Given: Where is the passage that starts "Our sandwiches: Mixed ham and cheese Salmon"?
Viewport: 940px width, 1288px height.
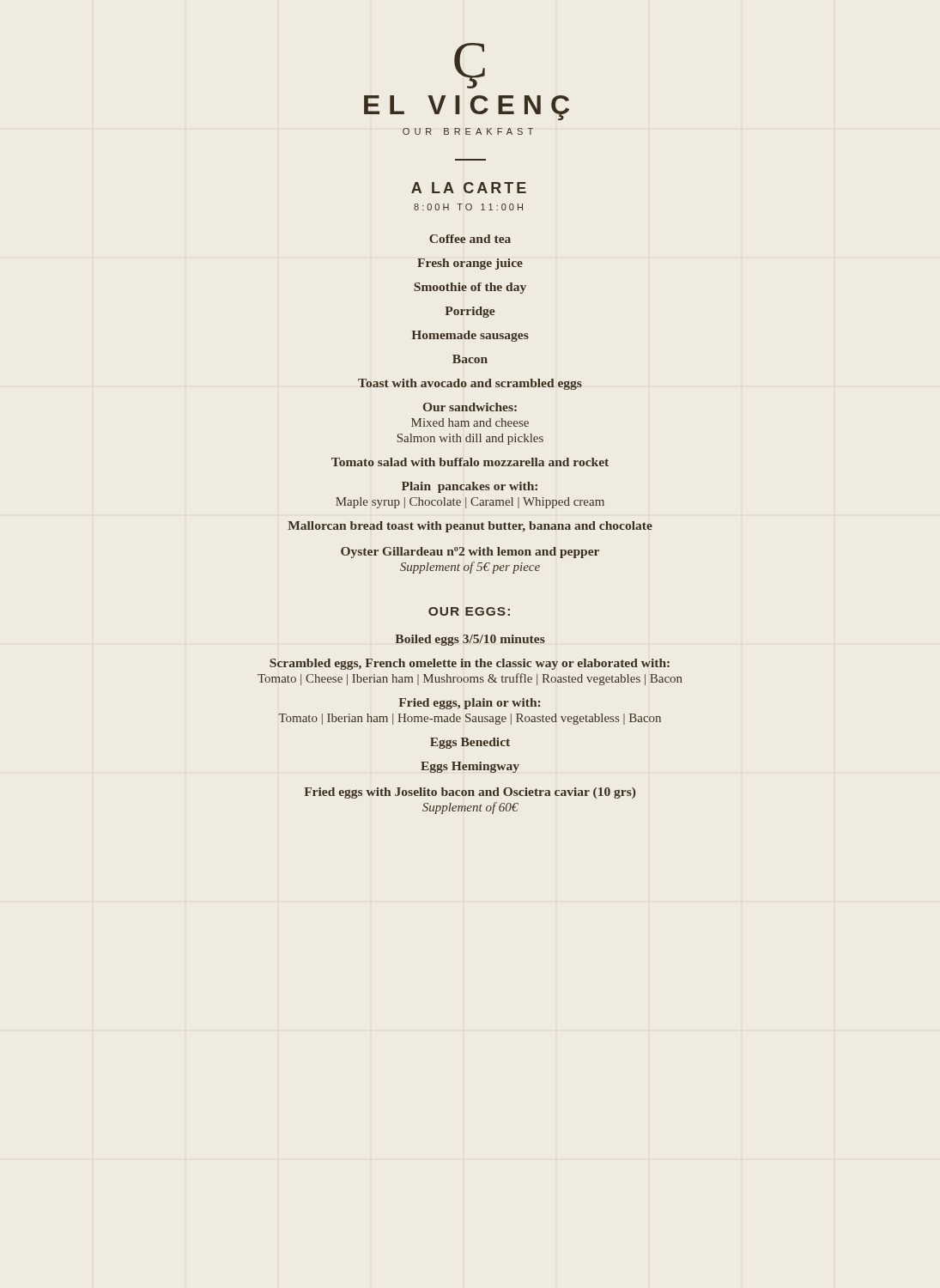Looking at the screenshot, I should [x=470, y=422].
